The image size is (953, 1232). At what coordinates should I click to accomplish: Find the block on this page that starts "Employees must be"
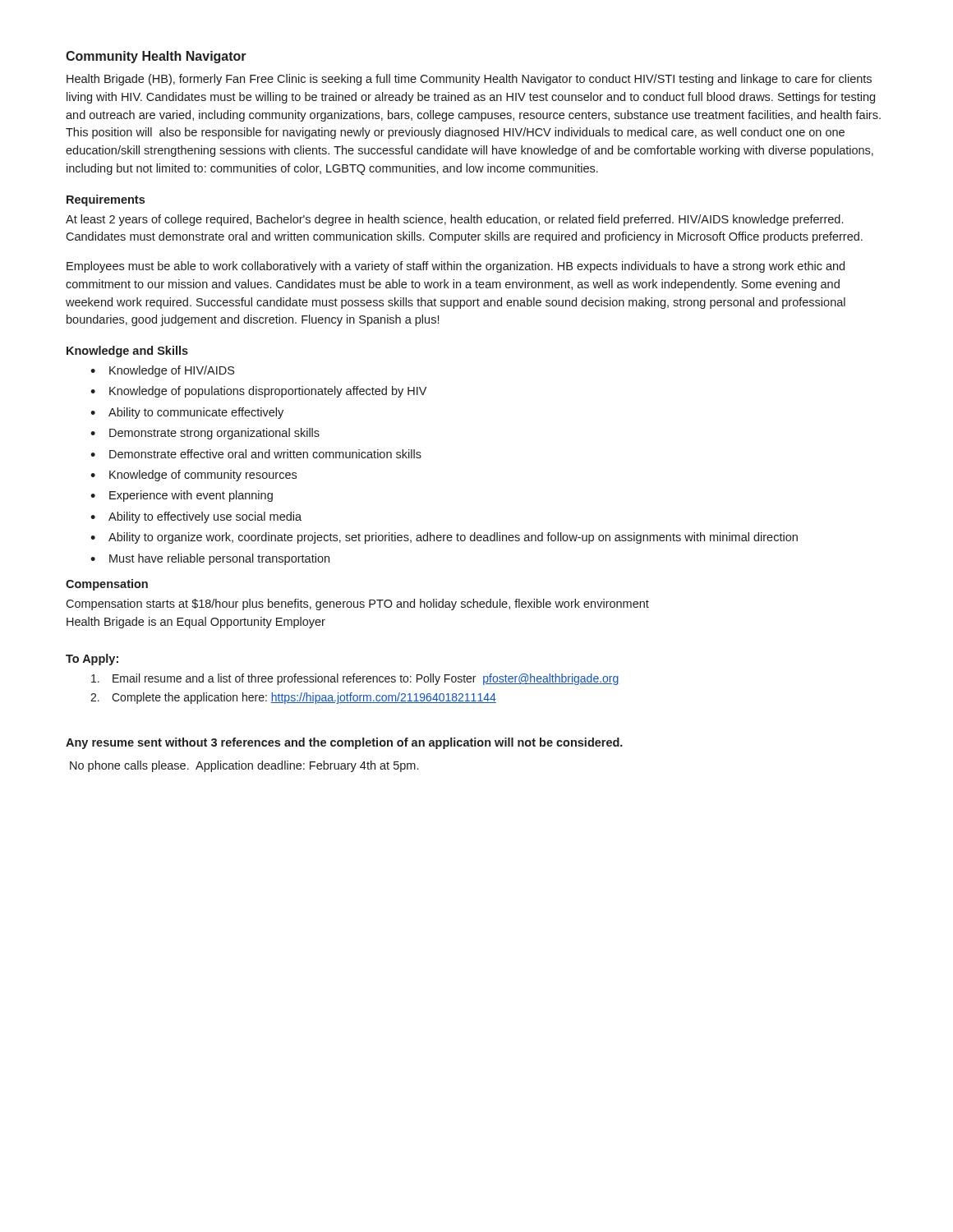456,293
